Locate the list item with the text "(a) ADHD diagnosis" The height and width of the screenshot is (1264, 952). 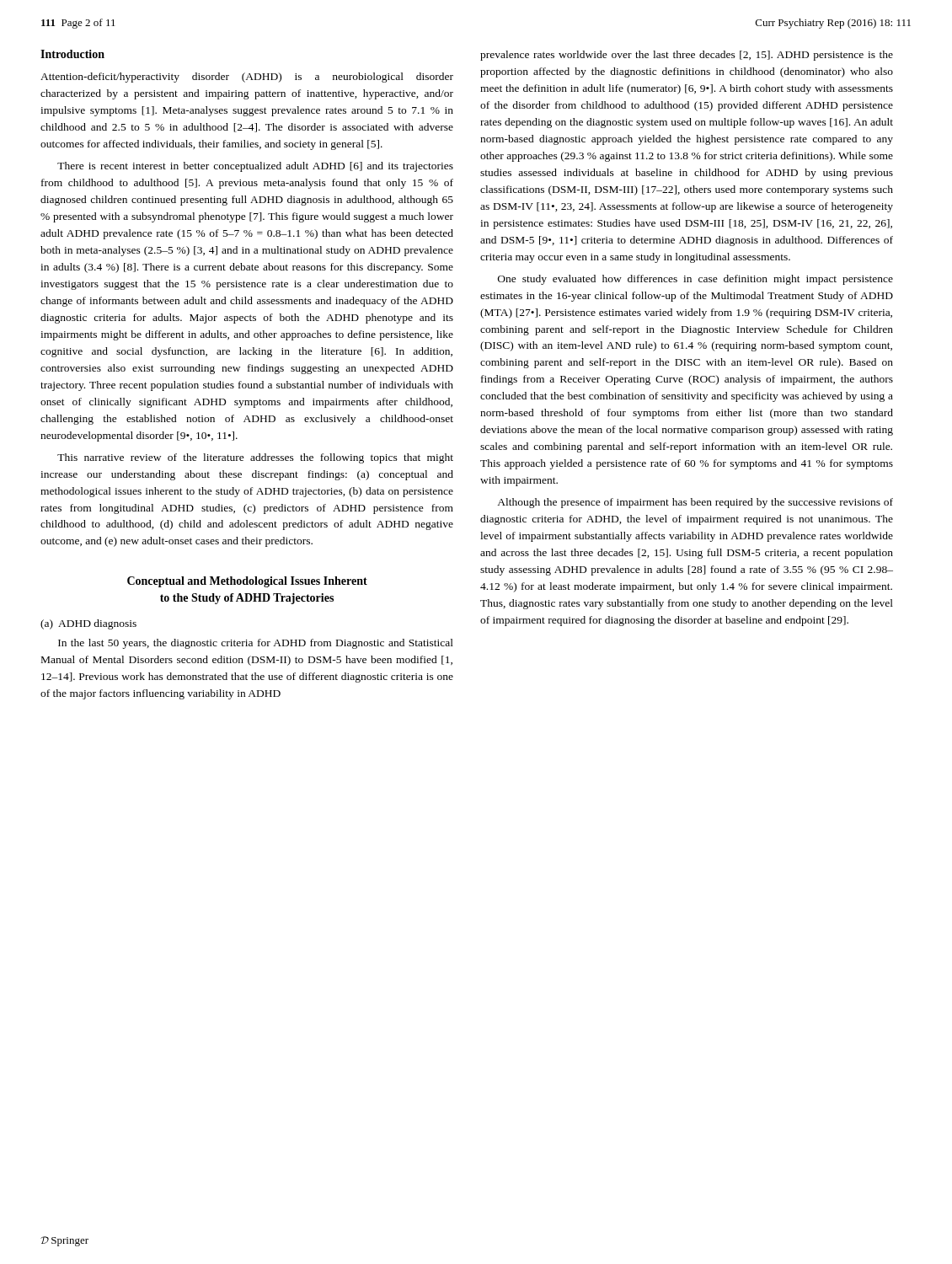tap(89, 623)
